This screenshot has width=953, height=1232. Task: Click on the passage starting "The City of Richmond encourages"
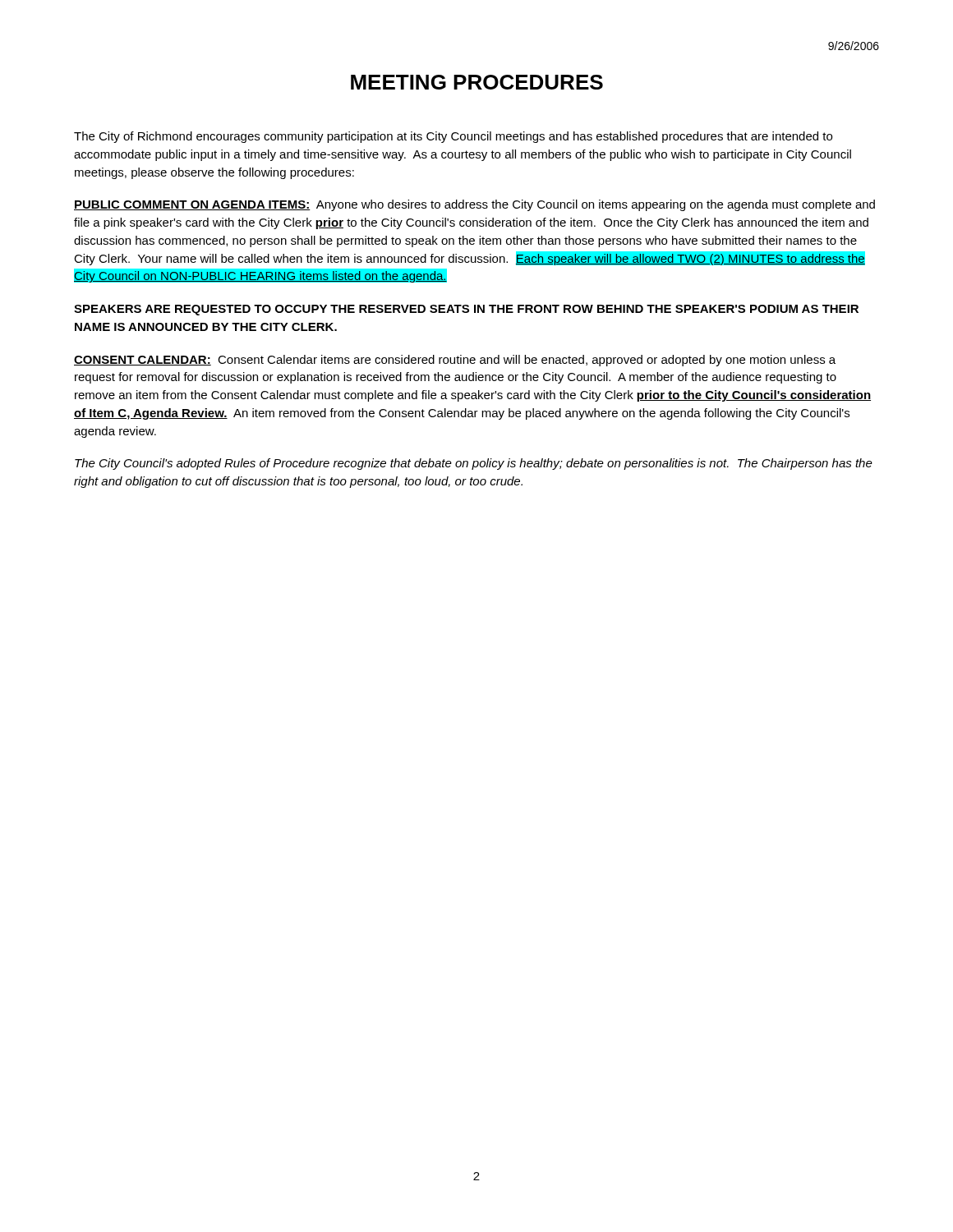(463, 154)
